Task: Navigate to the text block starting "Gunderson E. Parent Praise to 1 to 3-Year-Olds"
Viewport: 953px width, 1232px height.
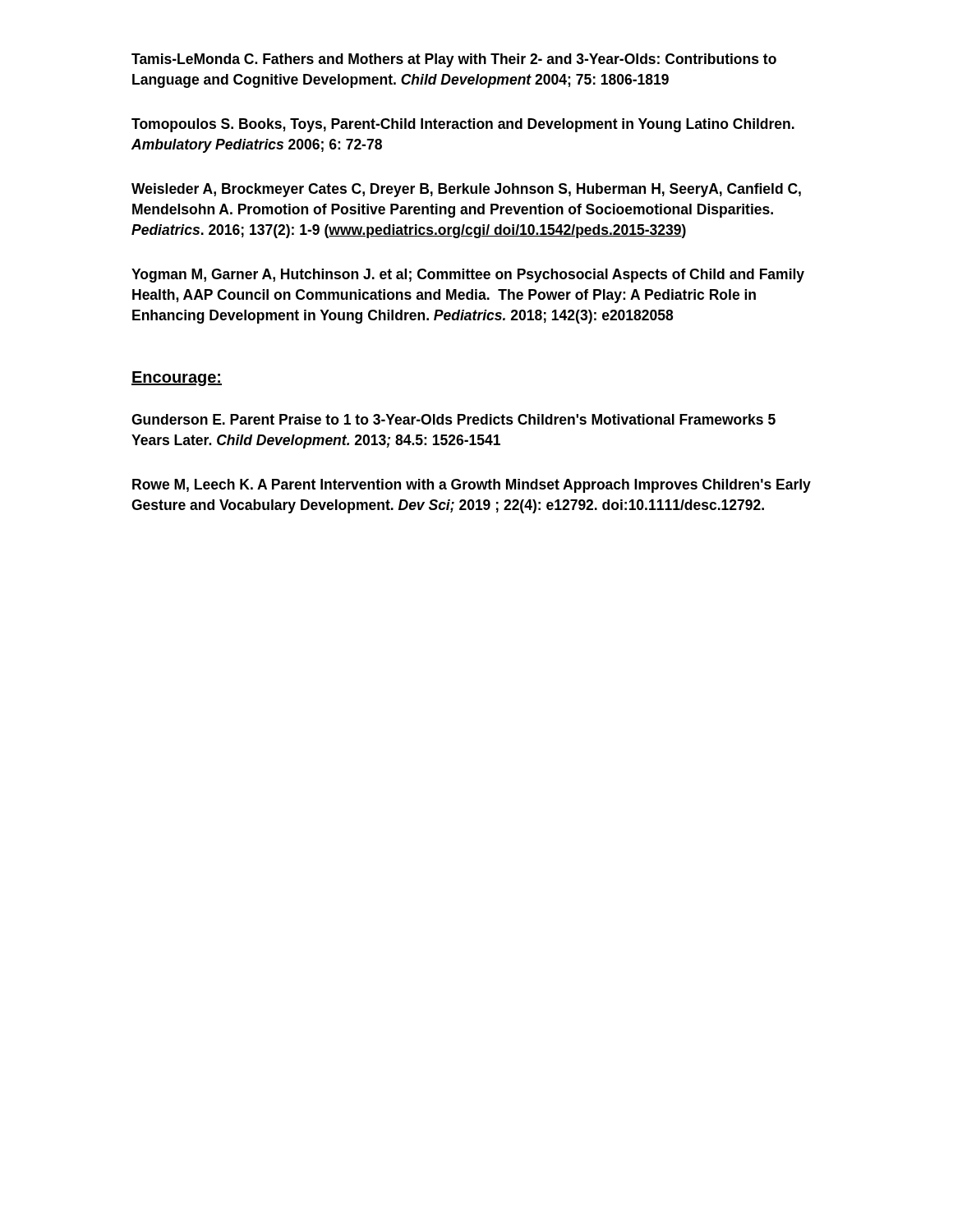Action: tap(454, 430)
